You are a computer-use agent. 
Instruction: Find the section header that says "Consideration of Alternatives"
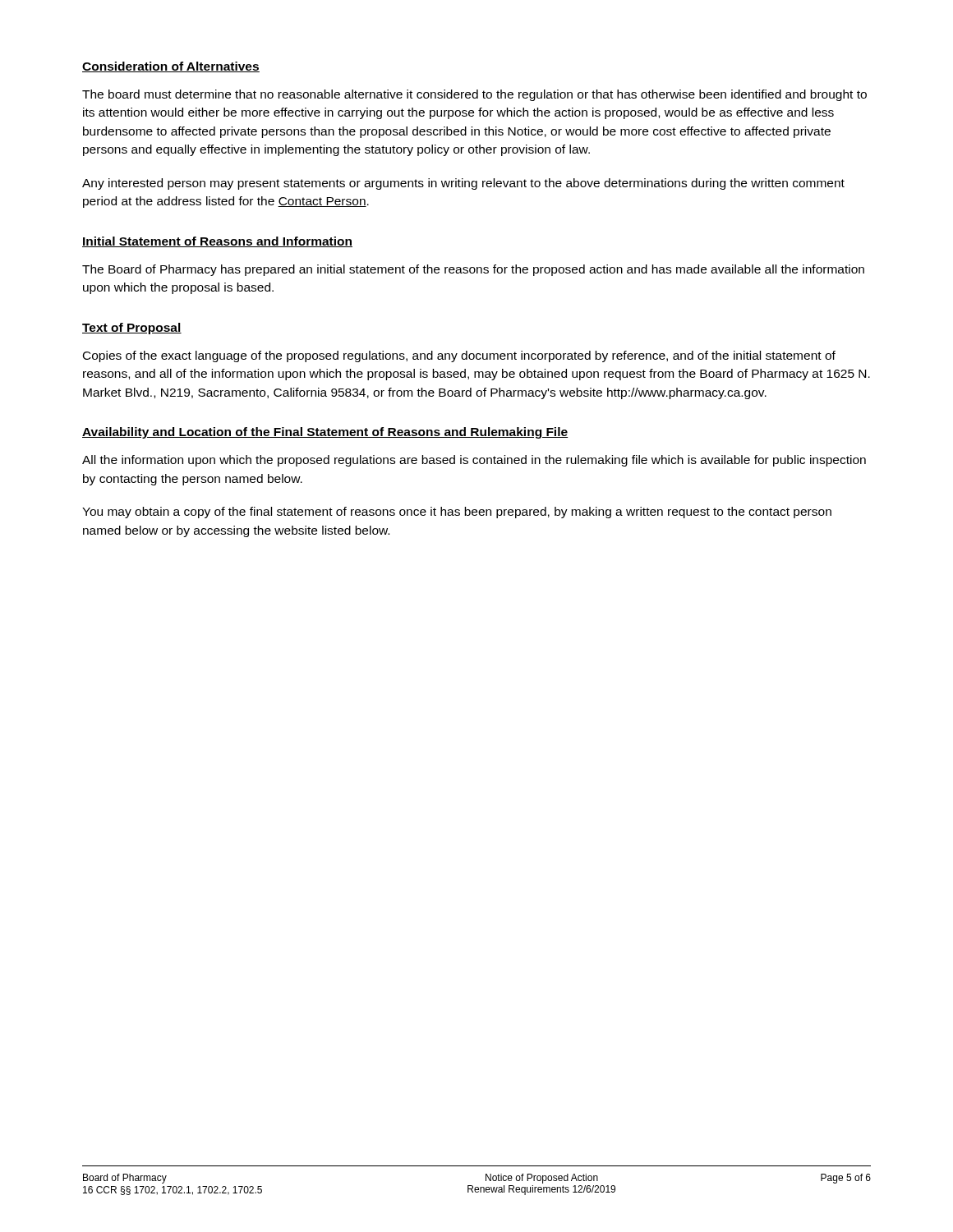(x=171, y=66)
